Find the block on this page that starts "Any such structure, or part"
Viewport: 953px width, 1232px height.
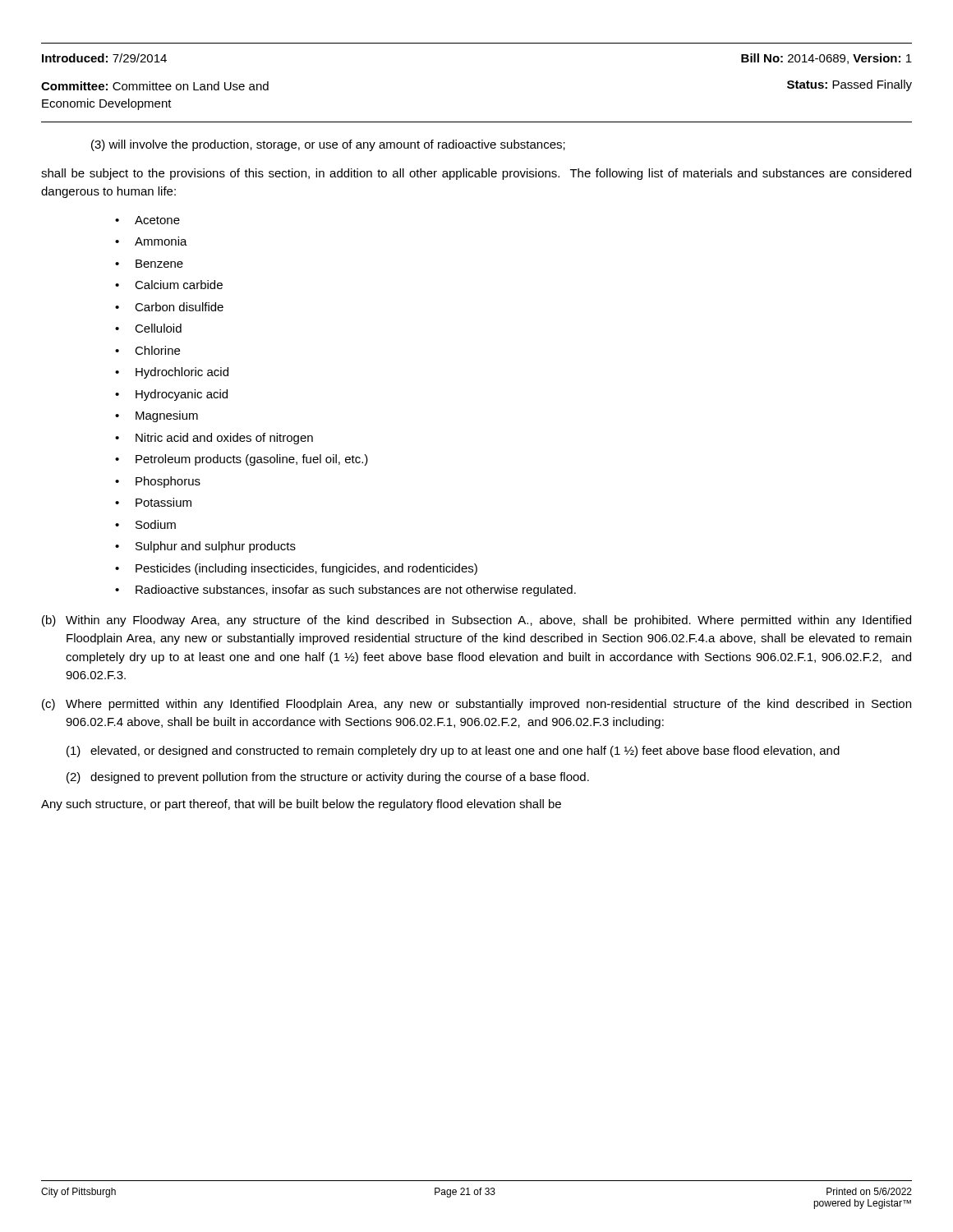point(301,803)
